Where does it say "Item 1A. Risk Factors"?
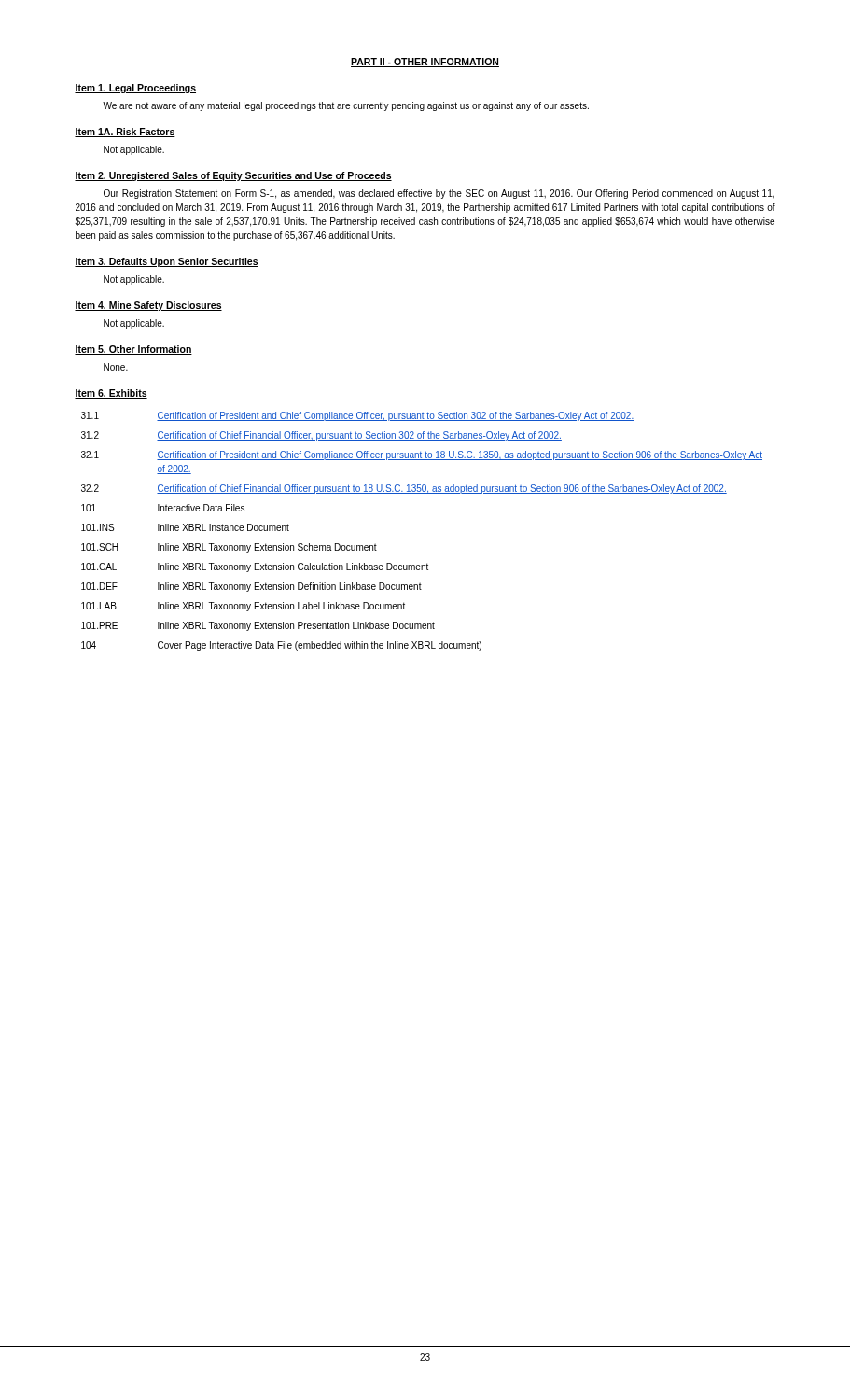The image size is (850, 1400). point(125,132)
